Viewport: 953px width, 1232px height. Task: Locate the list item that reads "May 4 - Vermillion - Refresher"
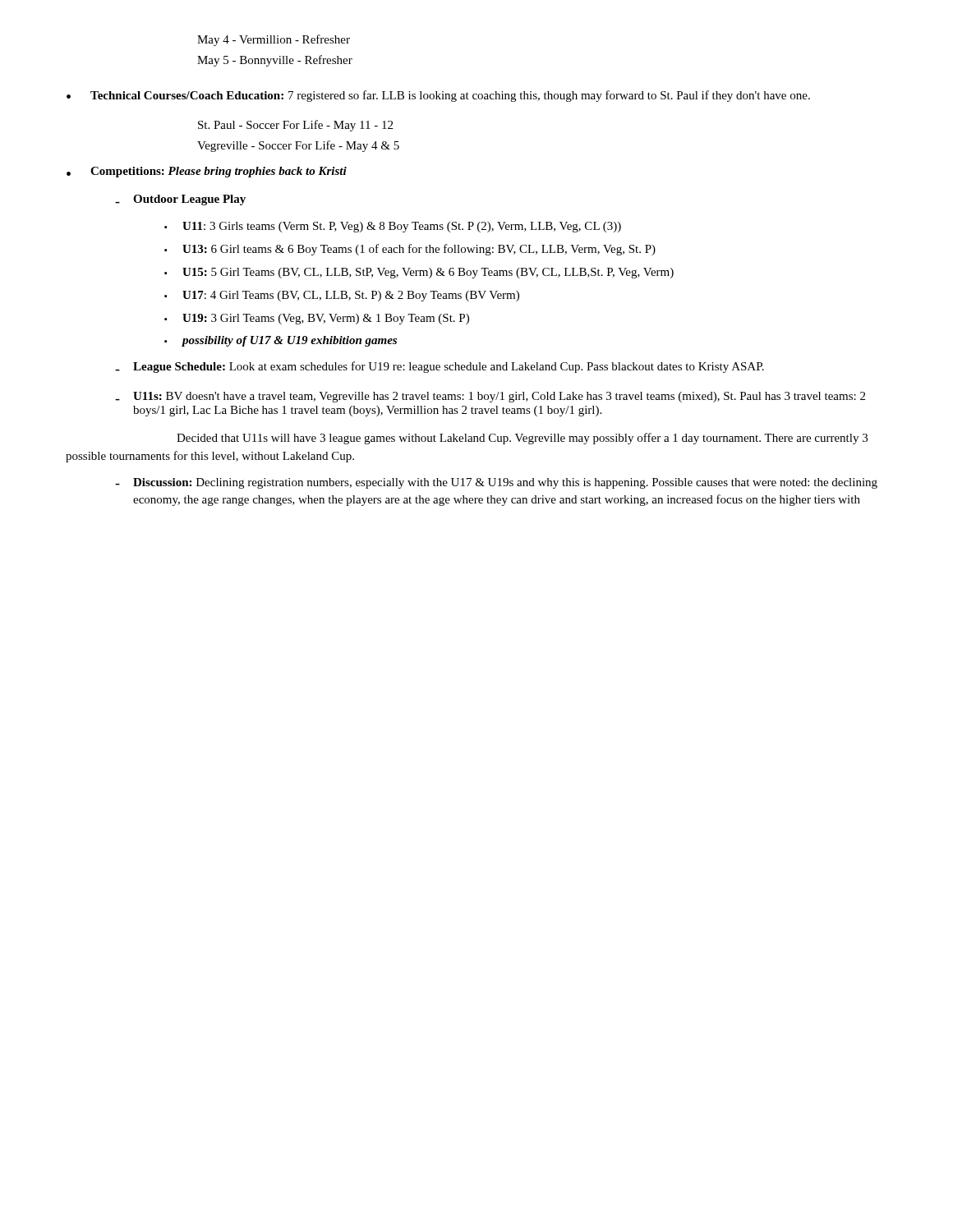pos(274,39)
